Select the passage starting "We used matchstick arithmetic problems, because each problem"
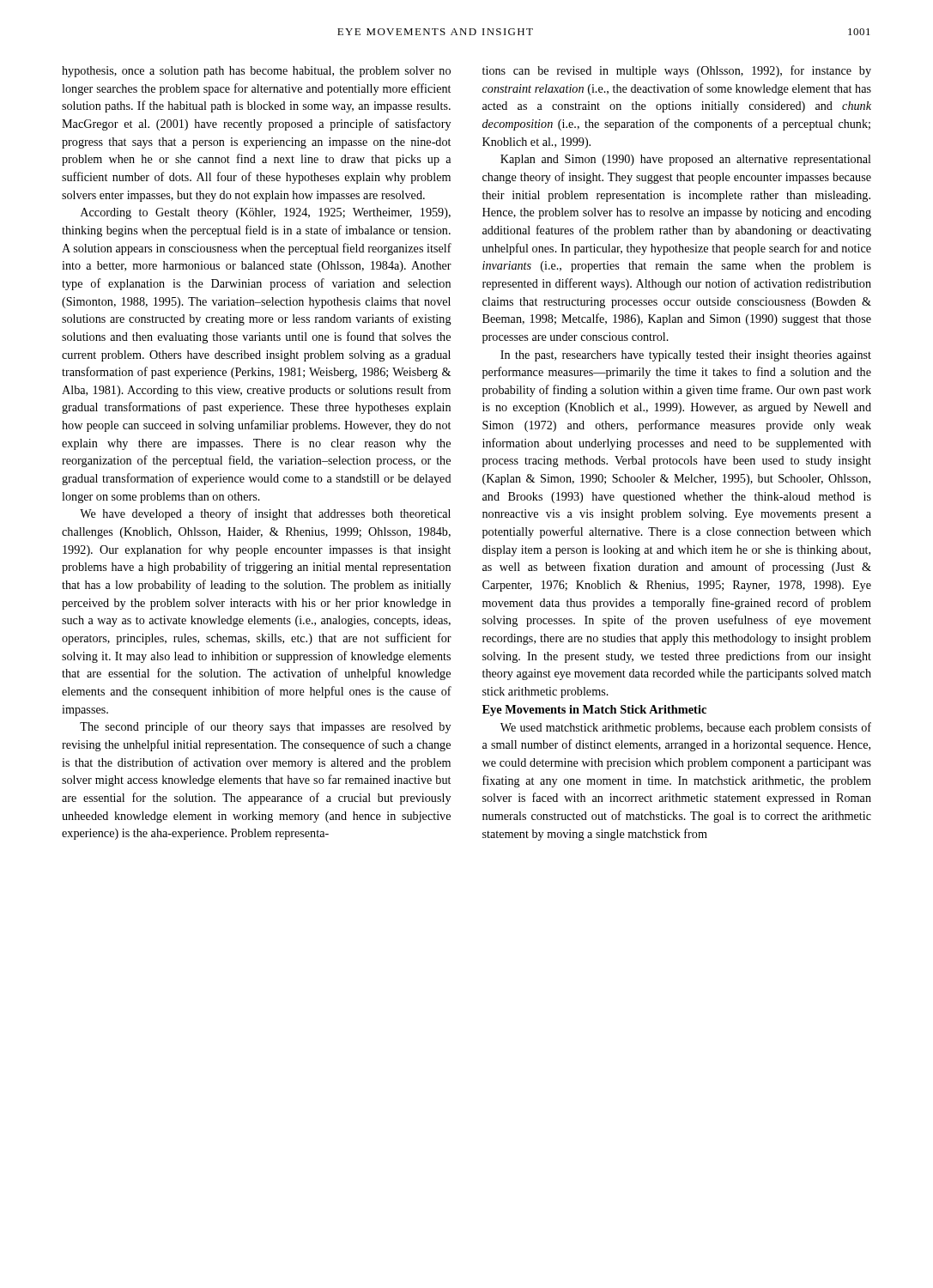 click(x=677, y=780)
